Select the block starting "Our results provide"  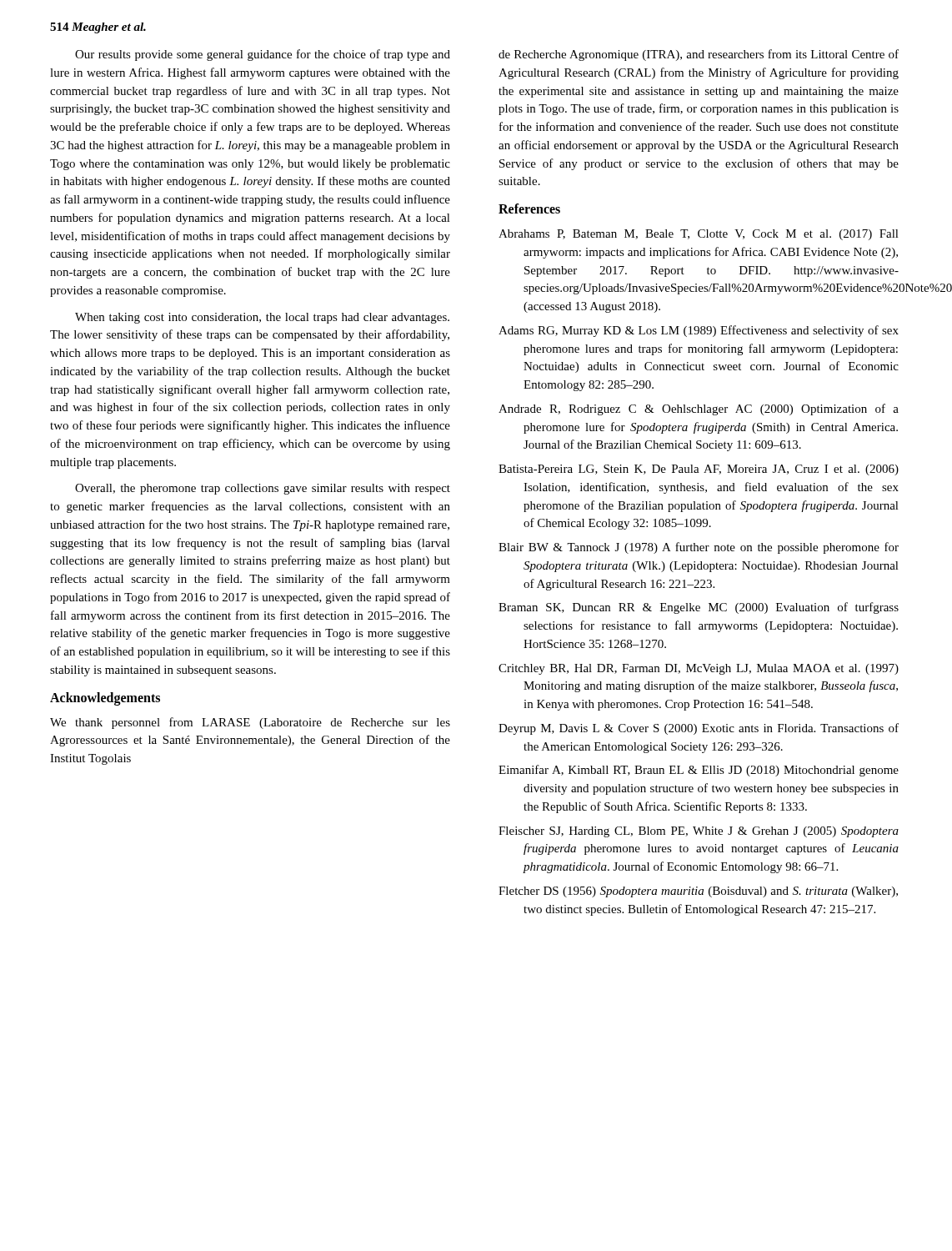point(250,173)
